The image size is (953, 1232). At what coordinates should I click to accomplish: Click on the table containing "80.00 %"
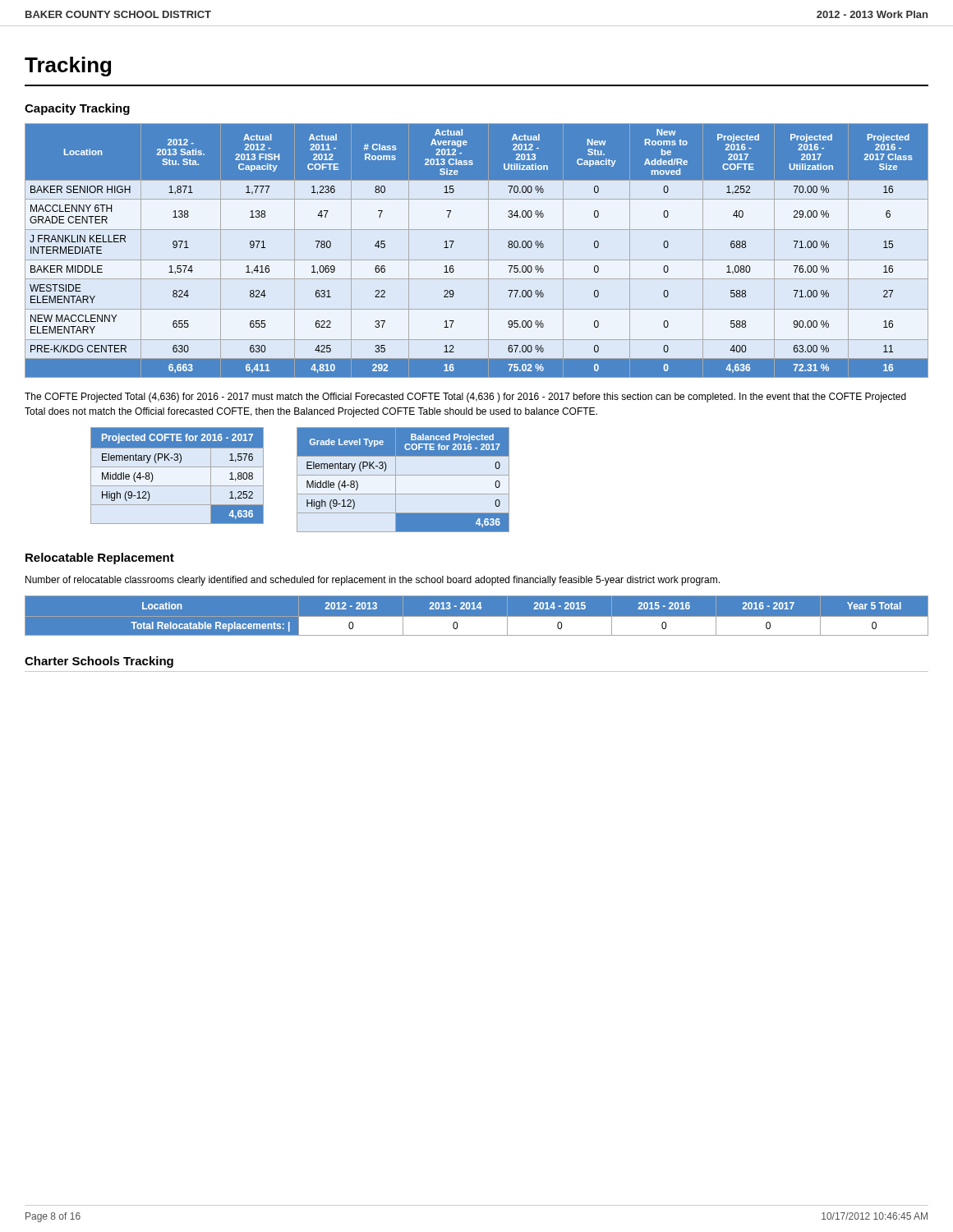point(476,251)
